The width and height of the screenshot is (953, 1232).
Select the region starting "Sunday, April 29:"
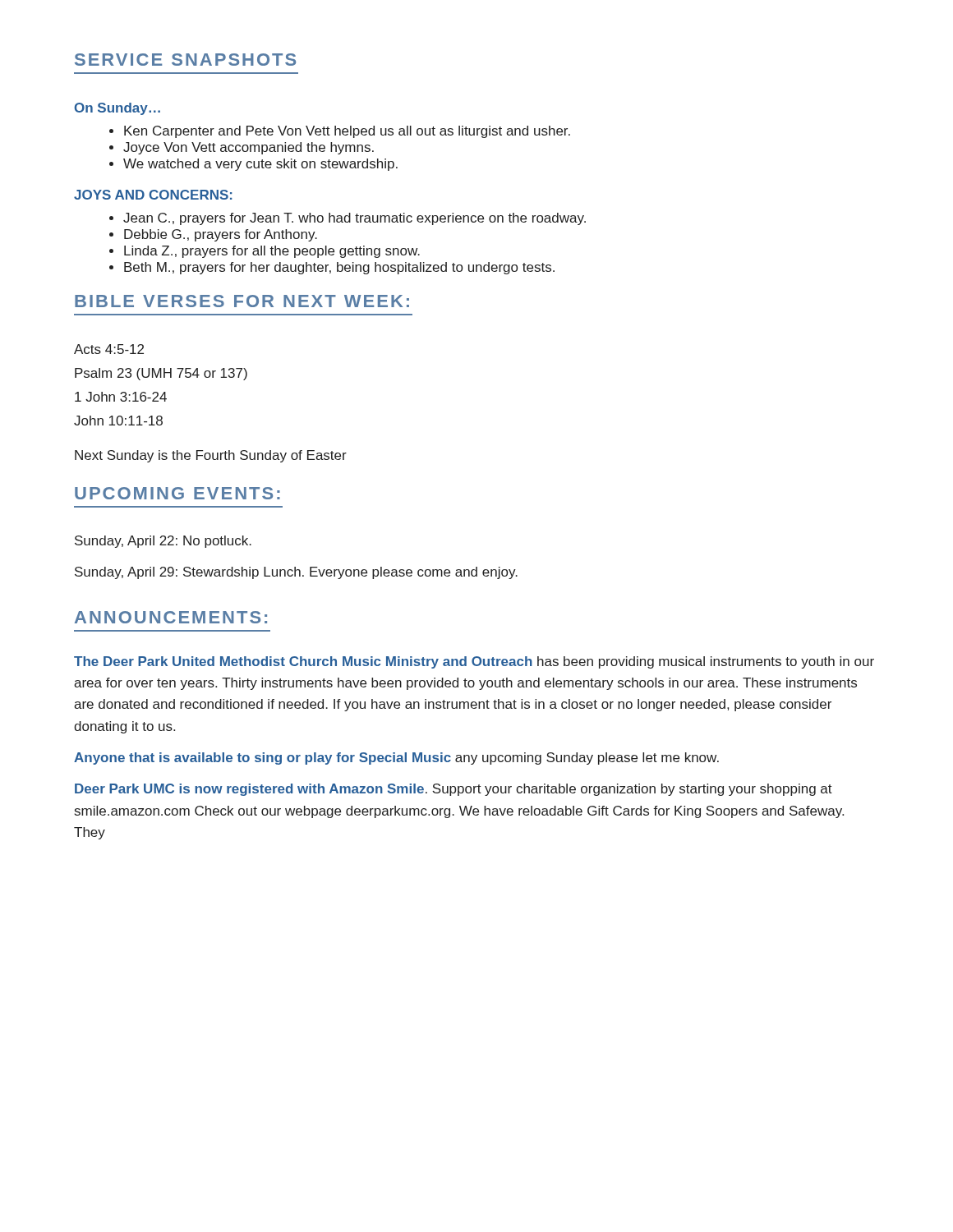(x=296, y=572)
